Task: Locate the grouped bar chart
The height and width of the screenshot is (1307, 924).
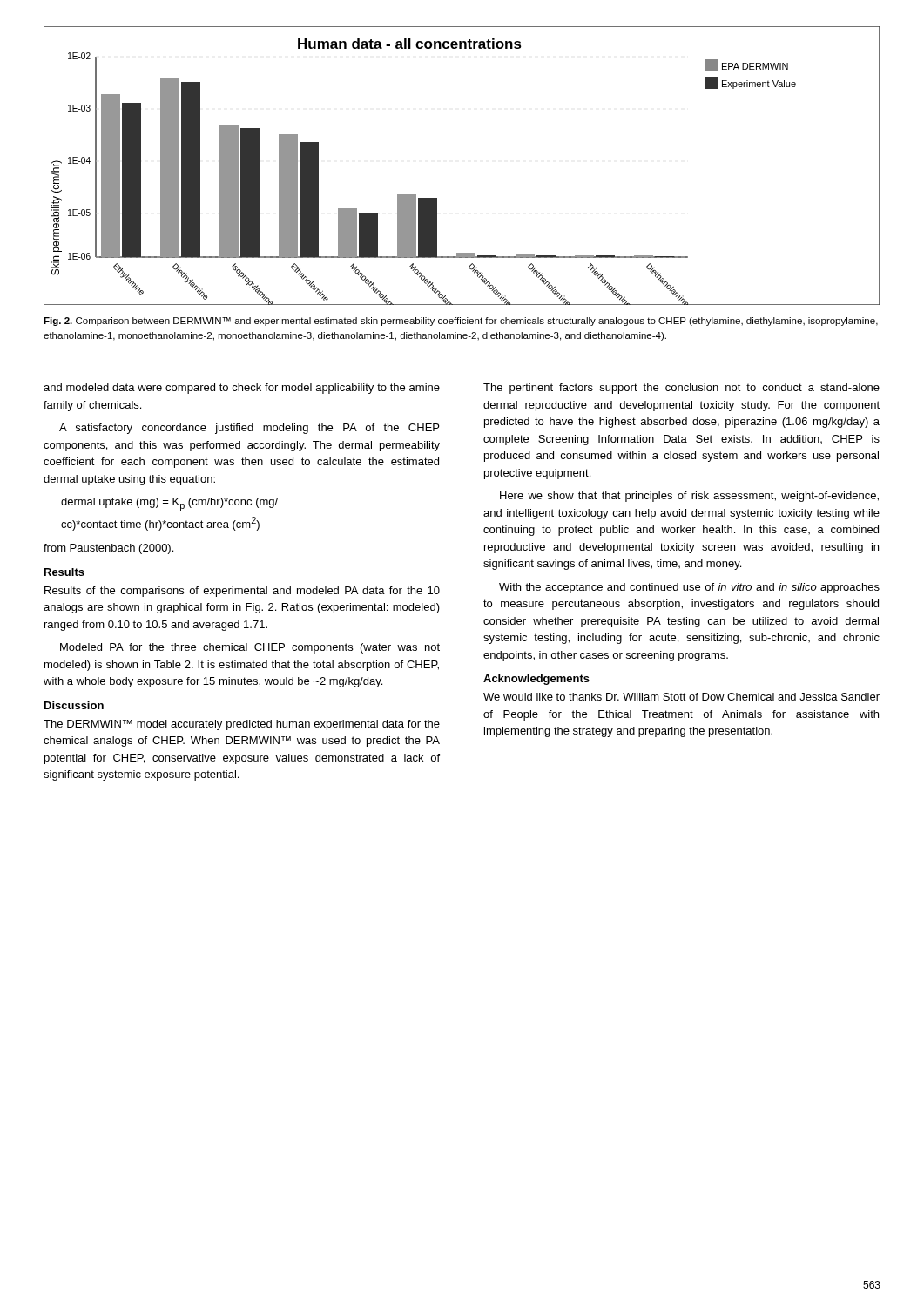Action: [x=462, y=166]
